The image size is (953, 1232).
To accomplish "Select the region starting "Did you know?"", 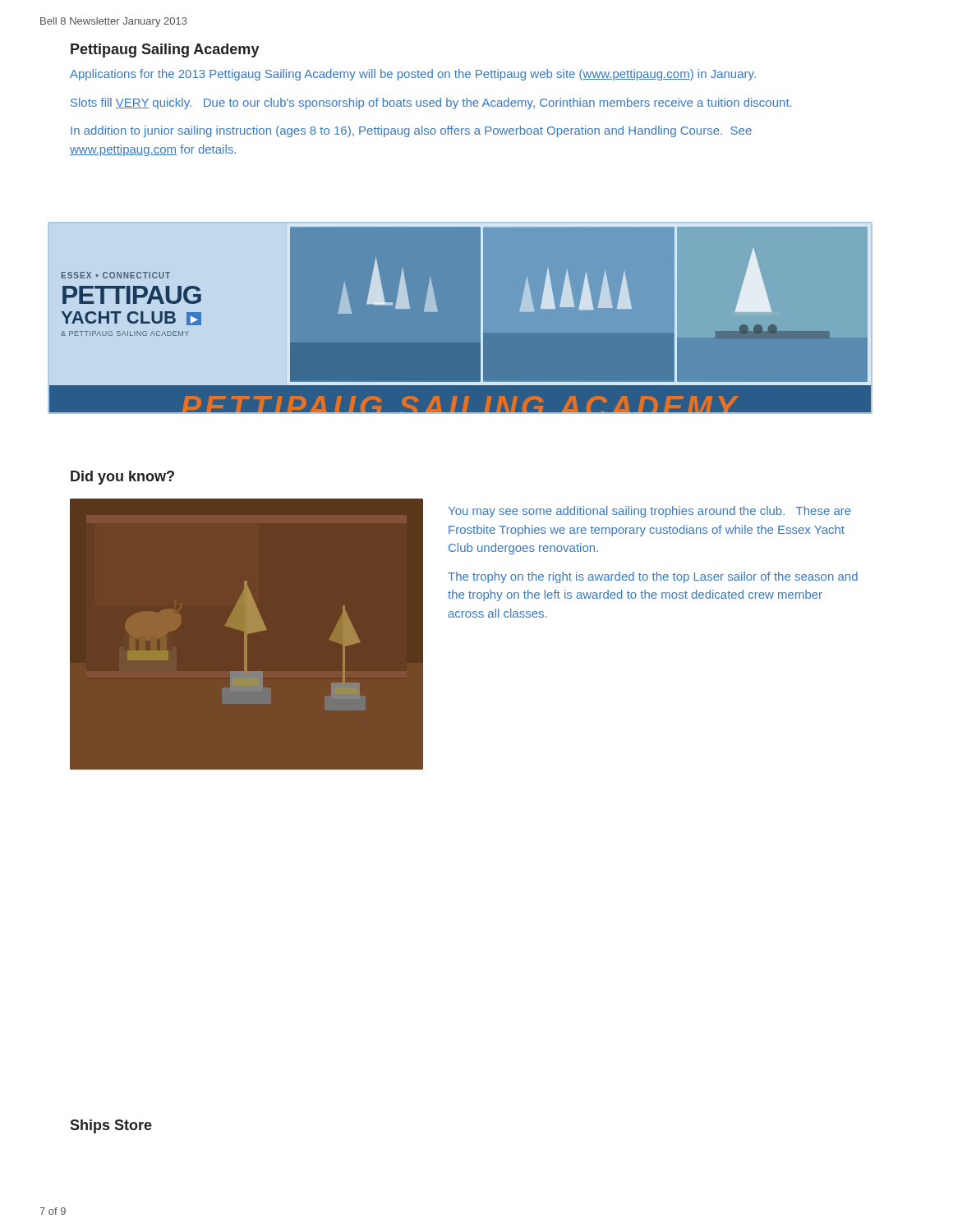I will (x=122, y=476).
